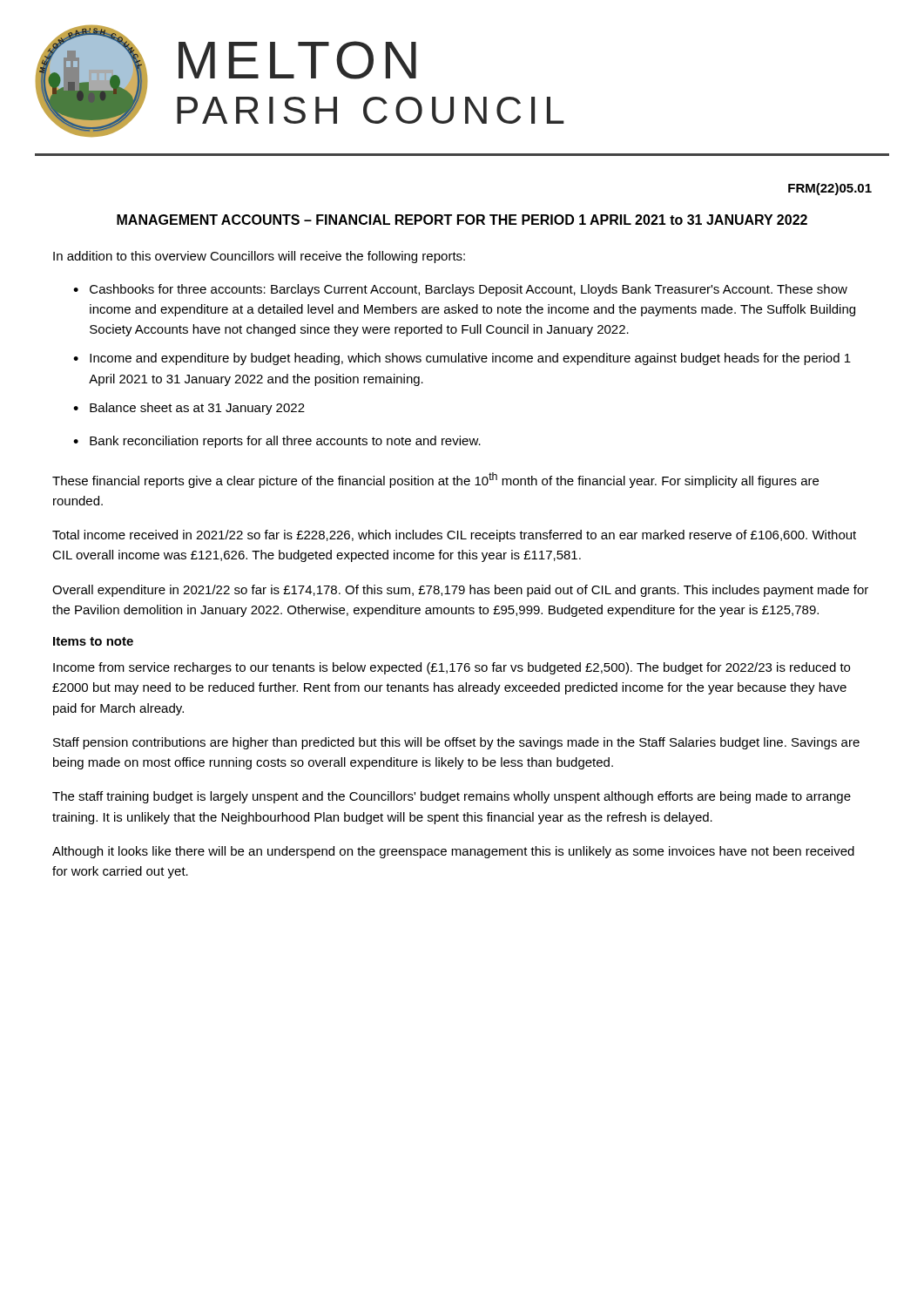The height and width of the screenshot is (1307, 924).
Task: Find the block on this page that starts "Income from service recharges"
Action: click(452, 687)
